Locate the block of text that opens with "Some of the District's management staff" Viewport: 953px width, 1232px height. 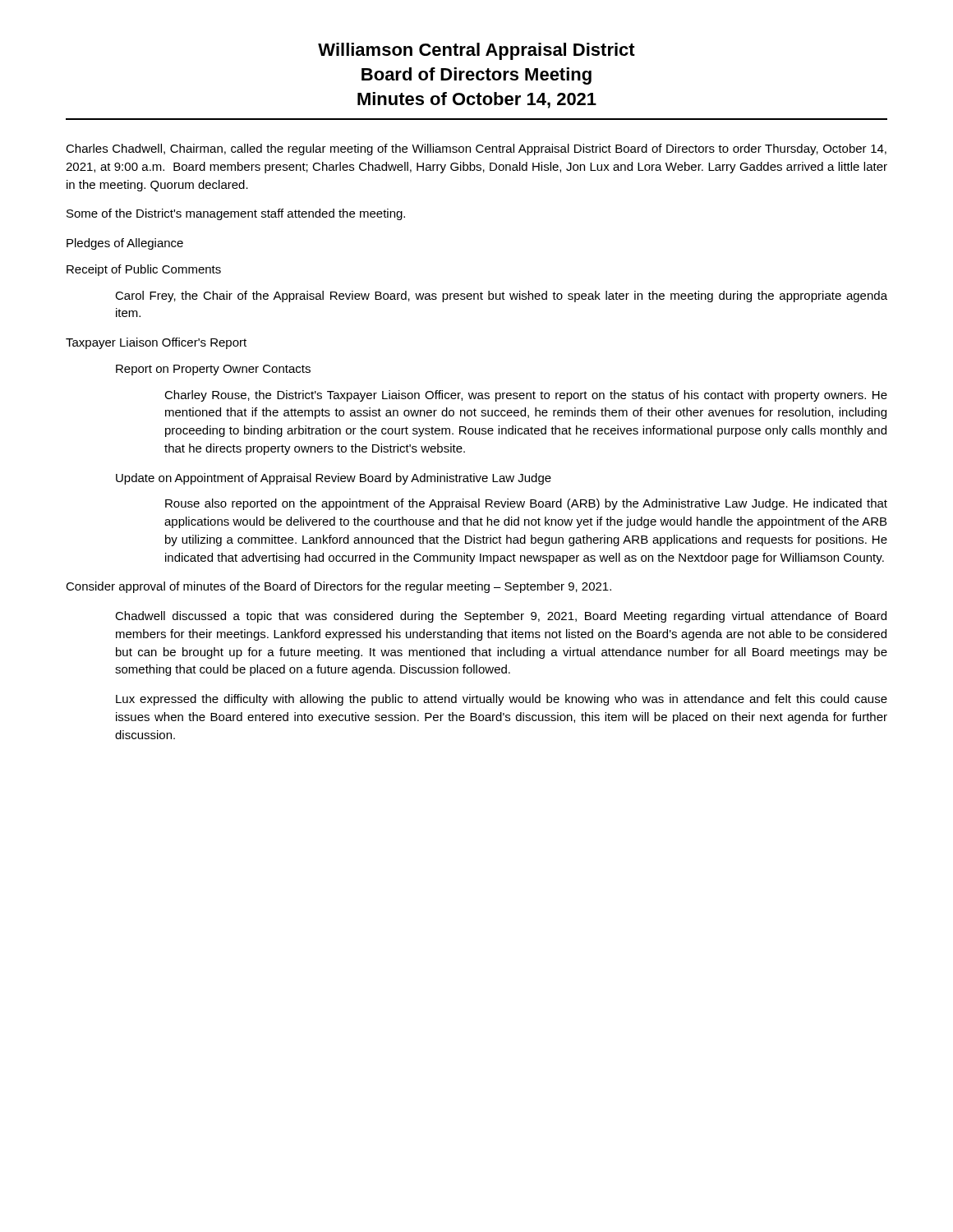coord(236,213)
